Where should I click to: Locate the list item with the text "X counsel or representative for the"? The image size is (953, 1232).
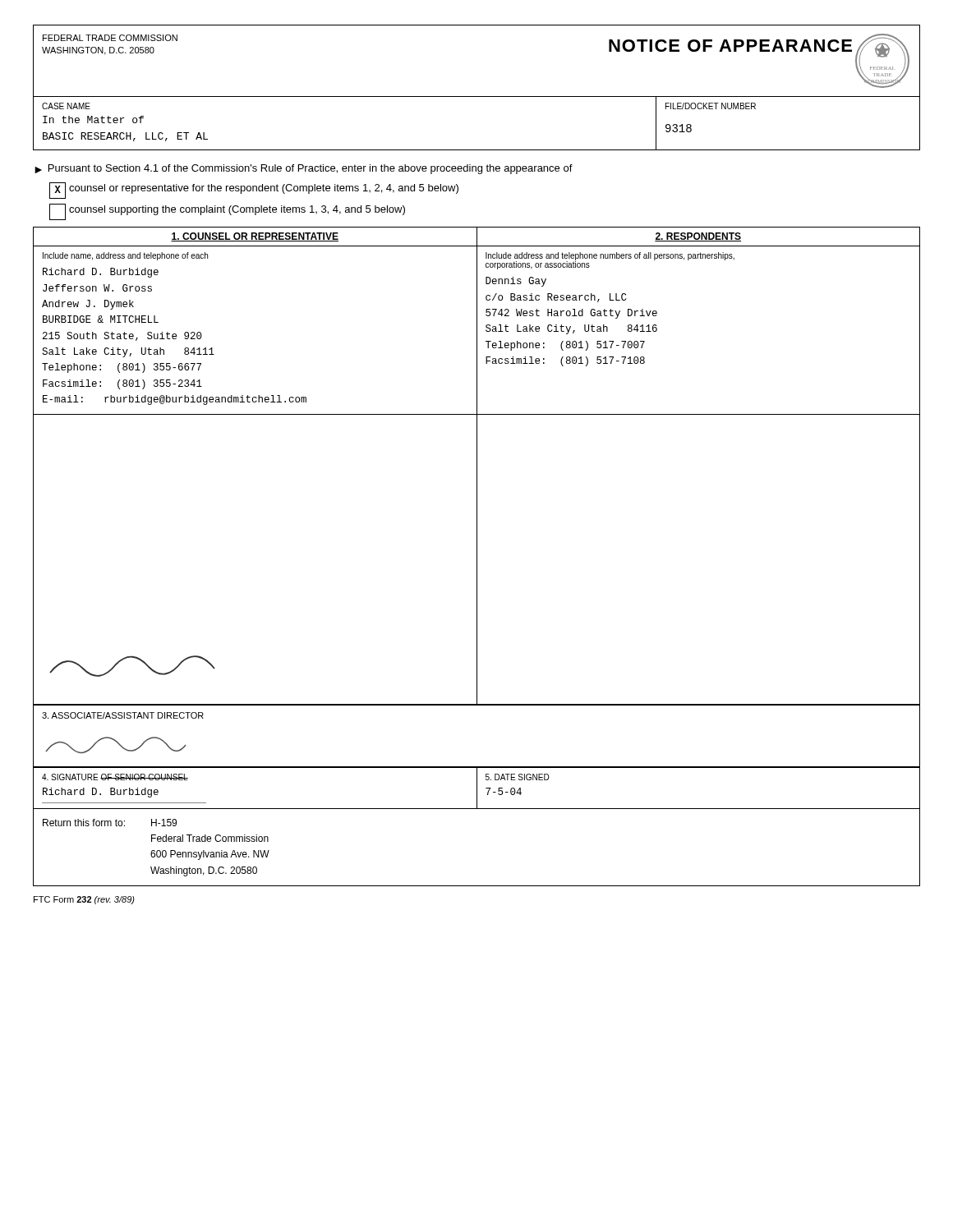click(x=254, y=190)
